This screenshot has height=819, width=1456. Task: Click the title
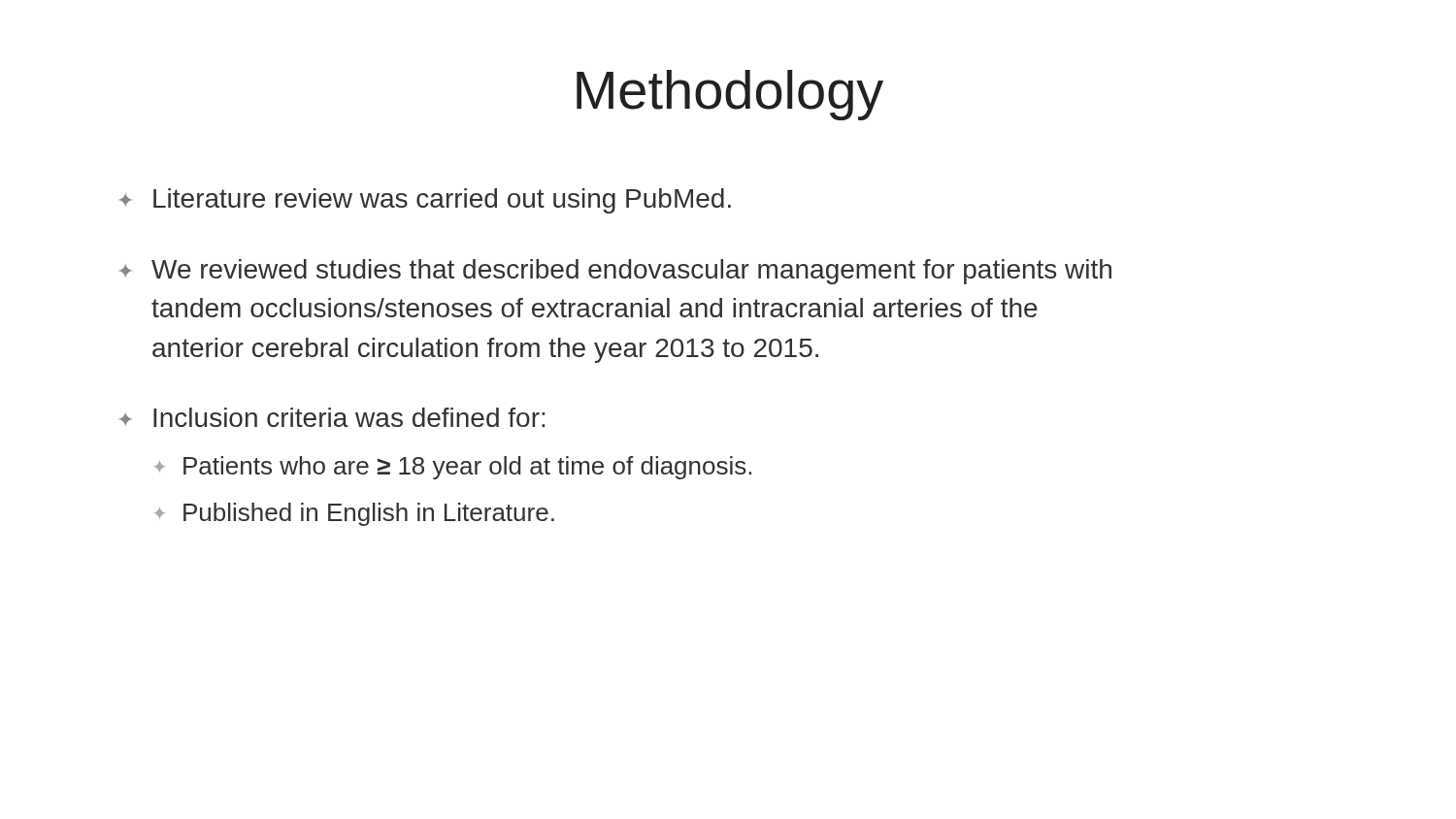pos(728,90)
